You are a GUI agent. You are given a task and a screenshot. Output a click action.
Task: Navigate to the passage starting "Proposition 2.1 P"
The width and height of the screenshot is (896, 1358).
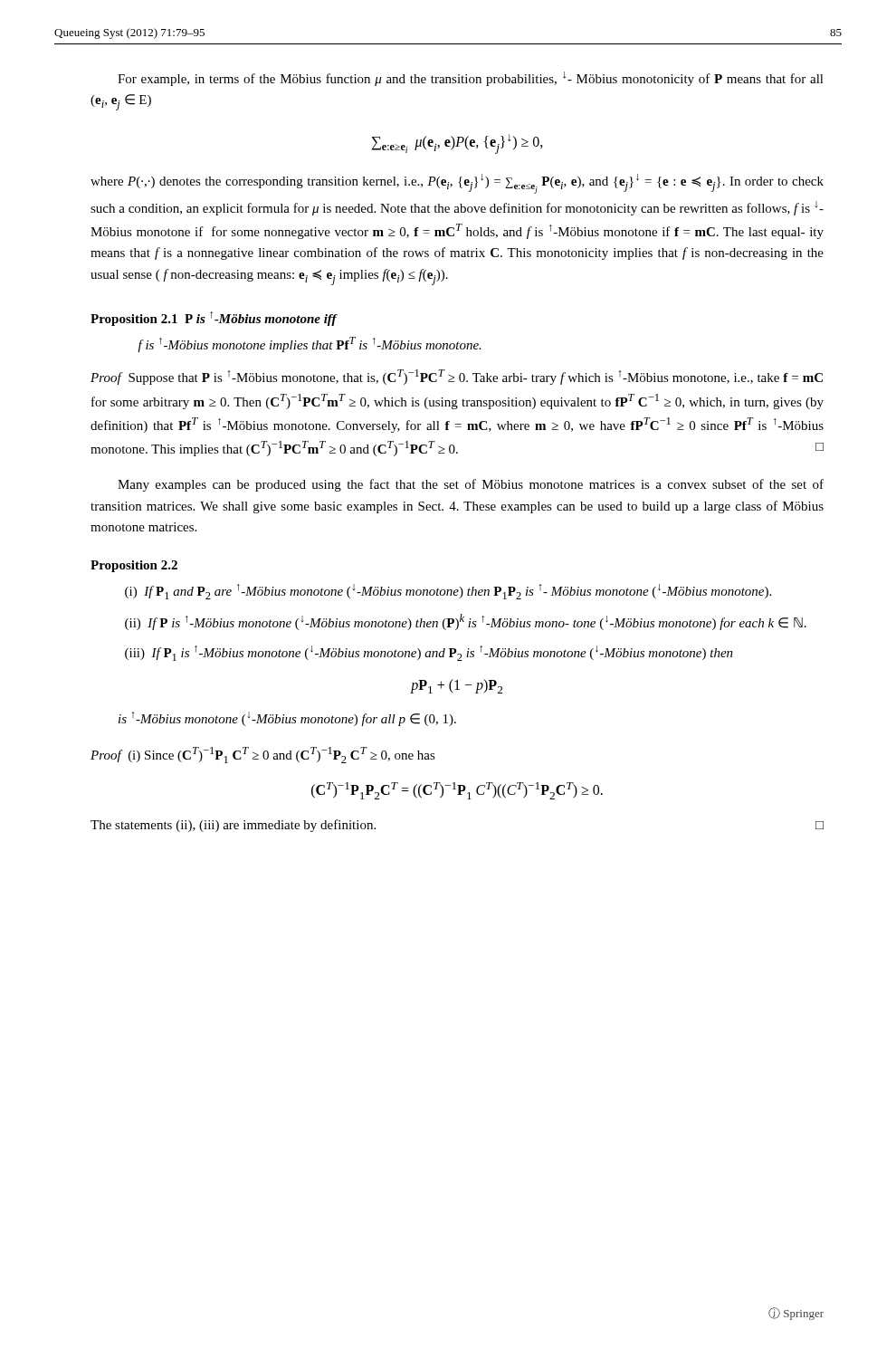(213, 317)
